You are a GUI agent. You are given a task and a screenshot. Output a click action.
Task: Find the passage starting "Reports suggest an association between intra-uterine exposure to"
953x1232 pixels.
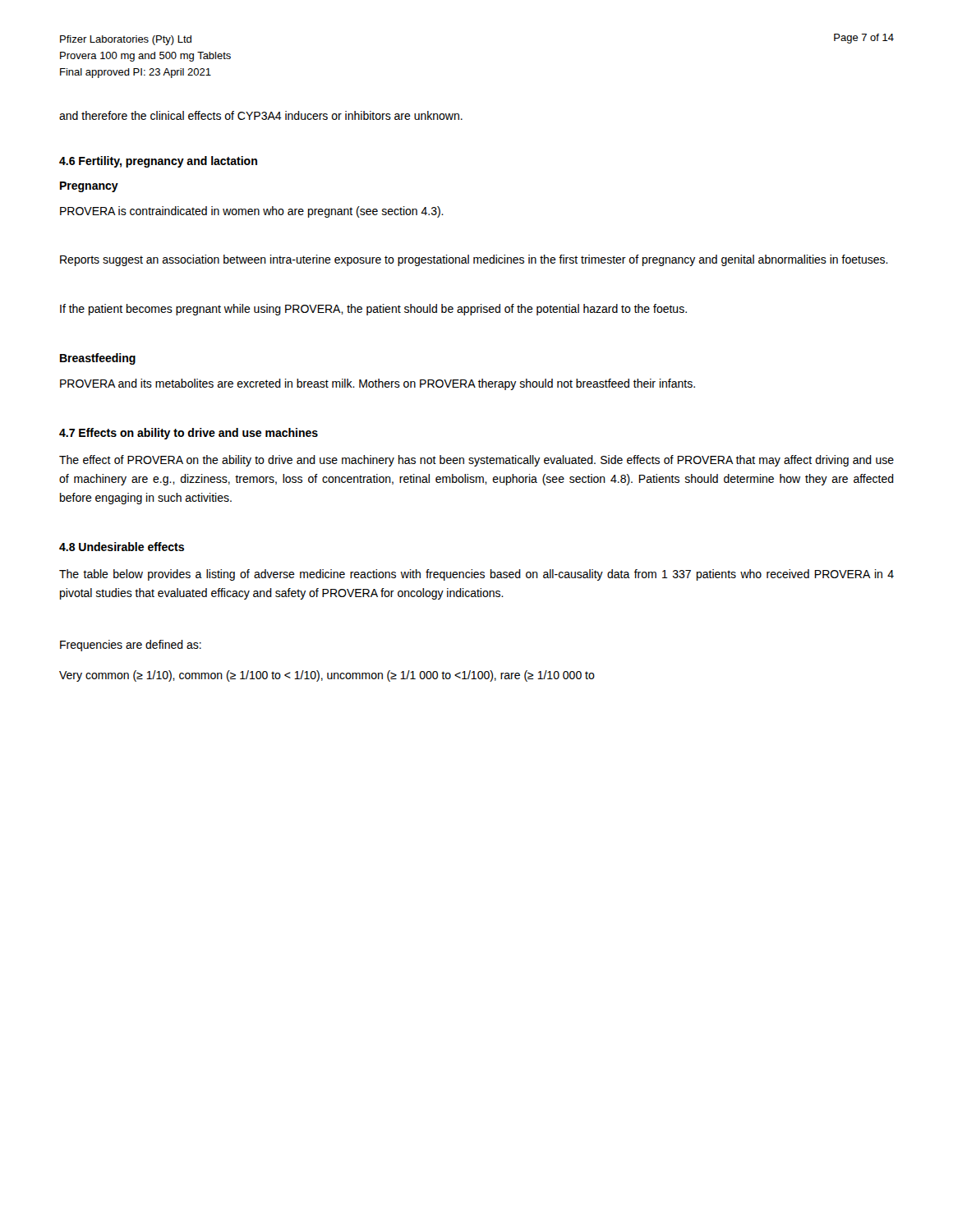point(474,260)
